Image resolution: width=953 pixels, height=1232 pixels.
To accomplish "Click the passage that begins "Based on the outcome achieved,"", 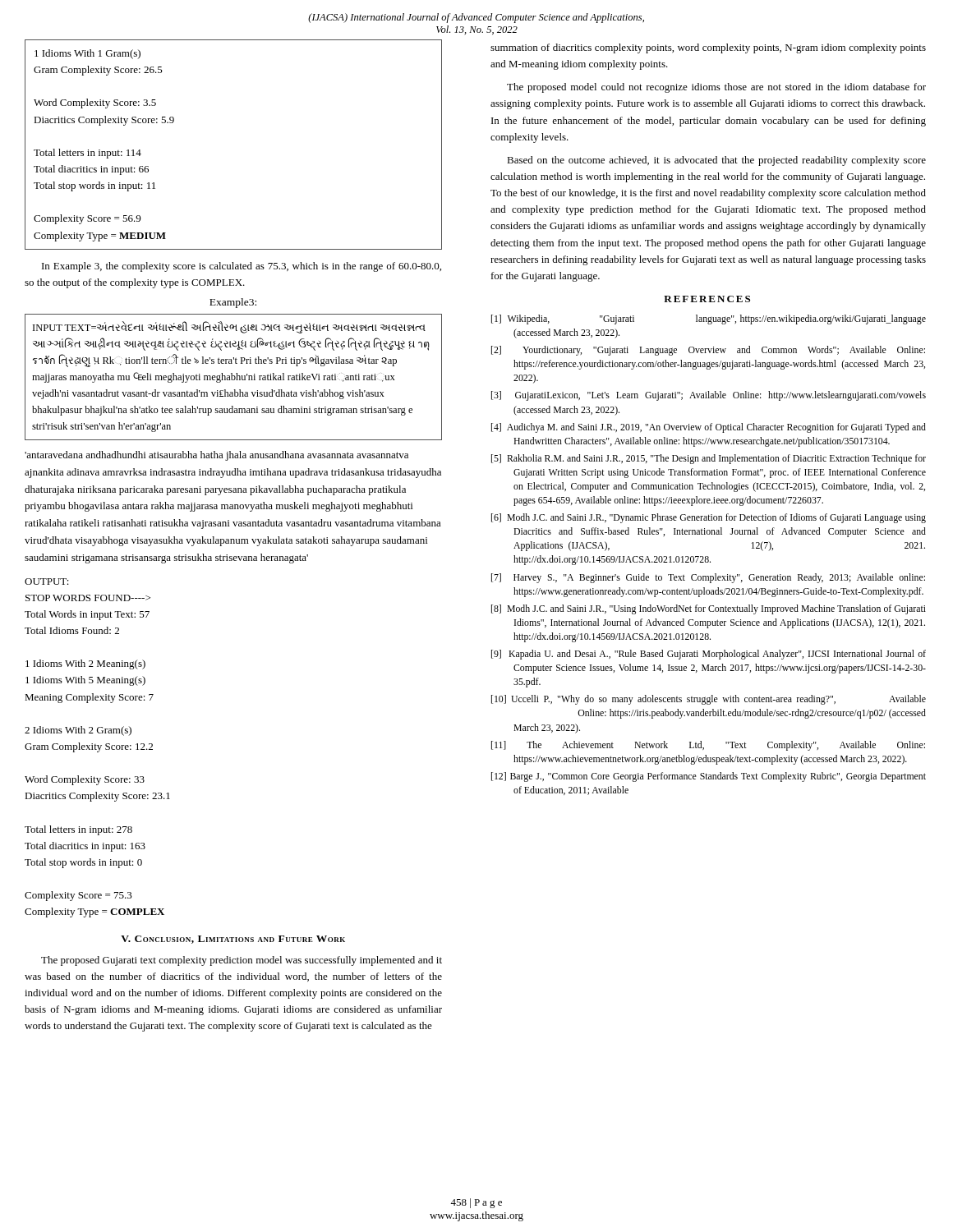I will click(x=708, y=218).
